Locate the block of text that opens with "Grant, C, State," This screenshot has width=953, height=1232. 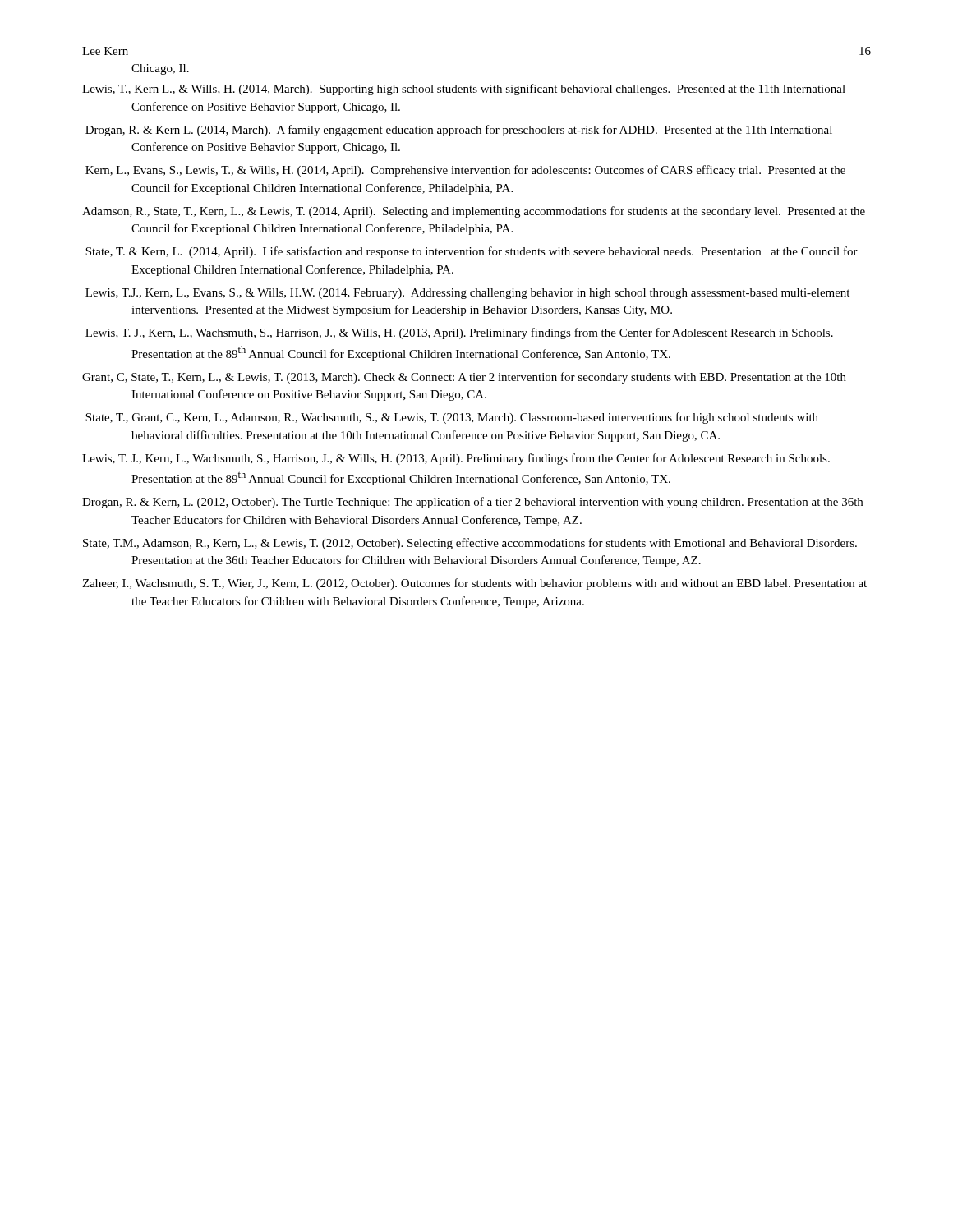tap(464, 385)
